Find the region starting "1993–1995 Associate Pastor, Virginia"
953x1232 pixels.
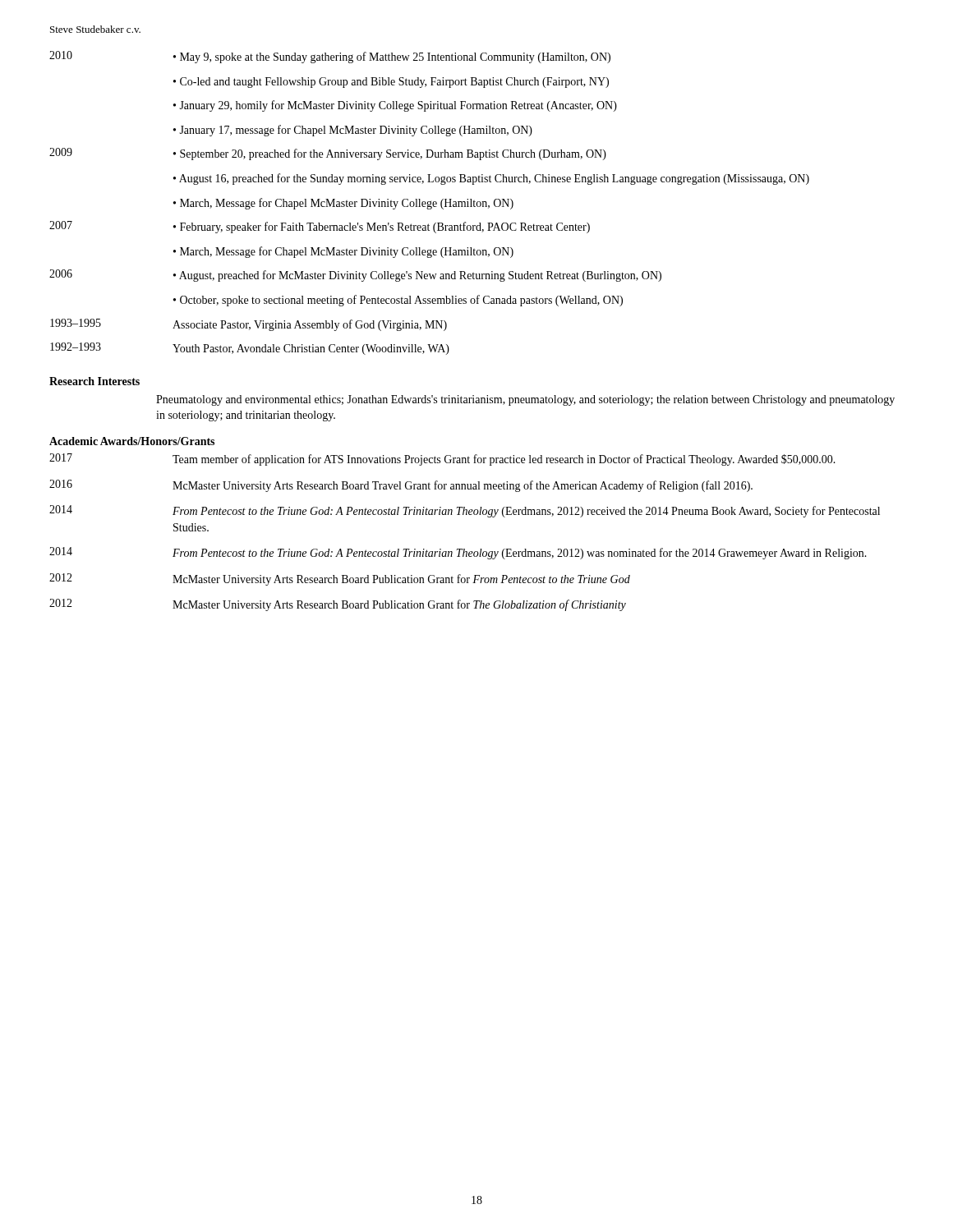(249, 325)
